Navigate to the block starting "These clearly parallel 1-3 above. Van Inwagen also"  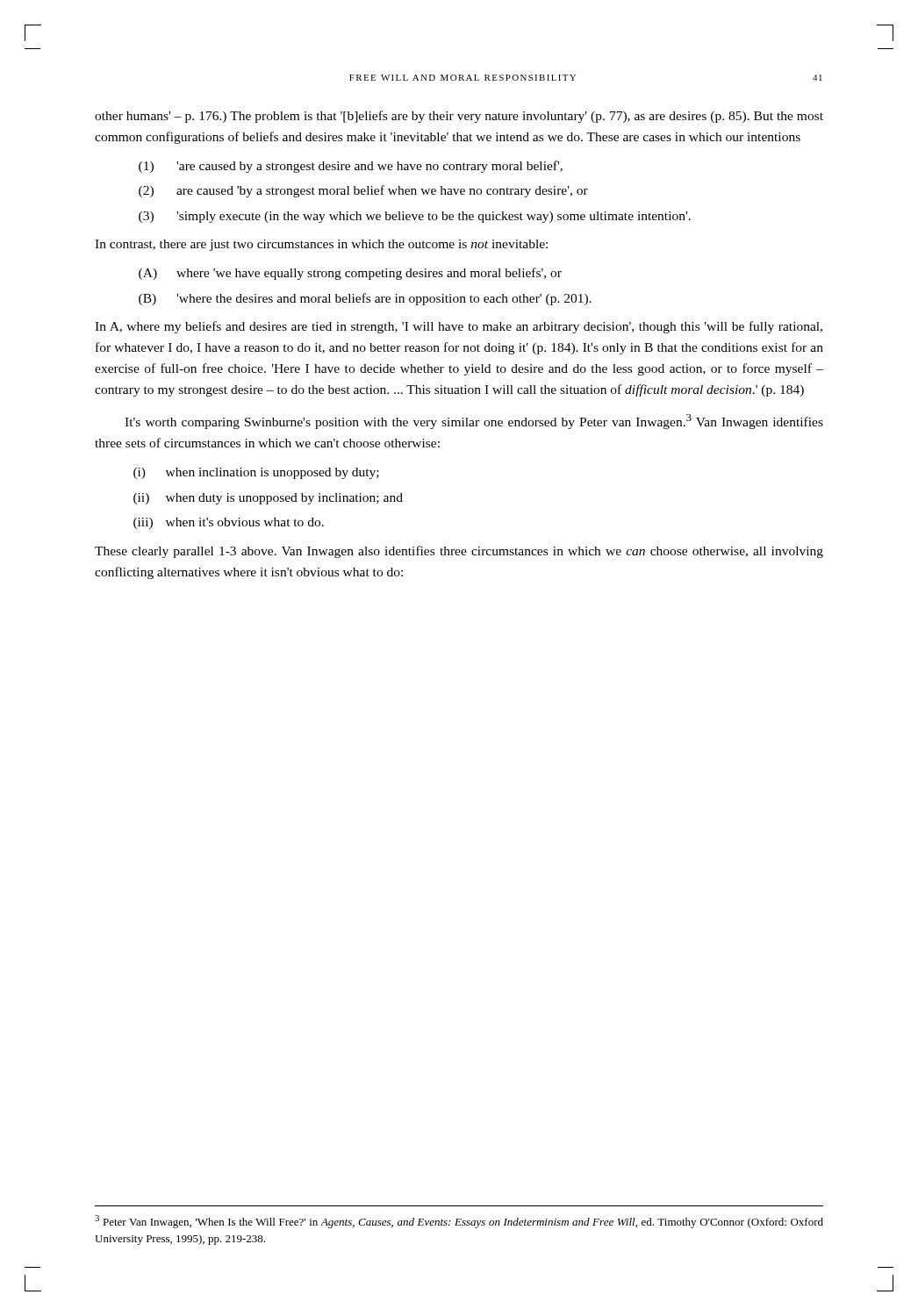pyautogui.click(x=459, y=561)
